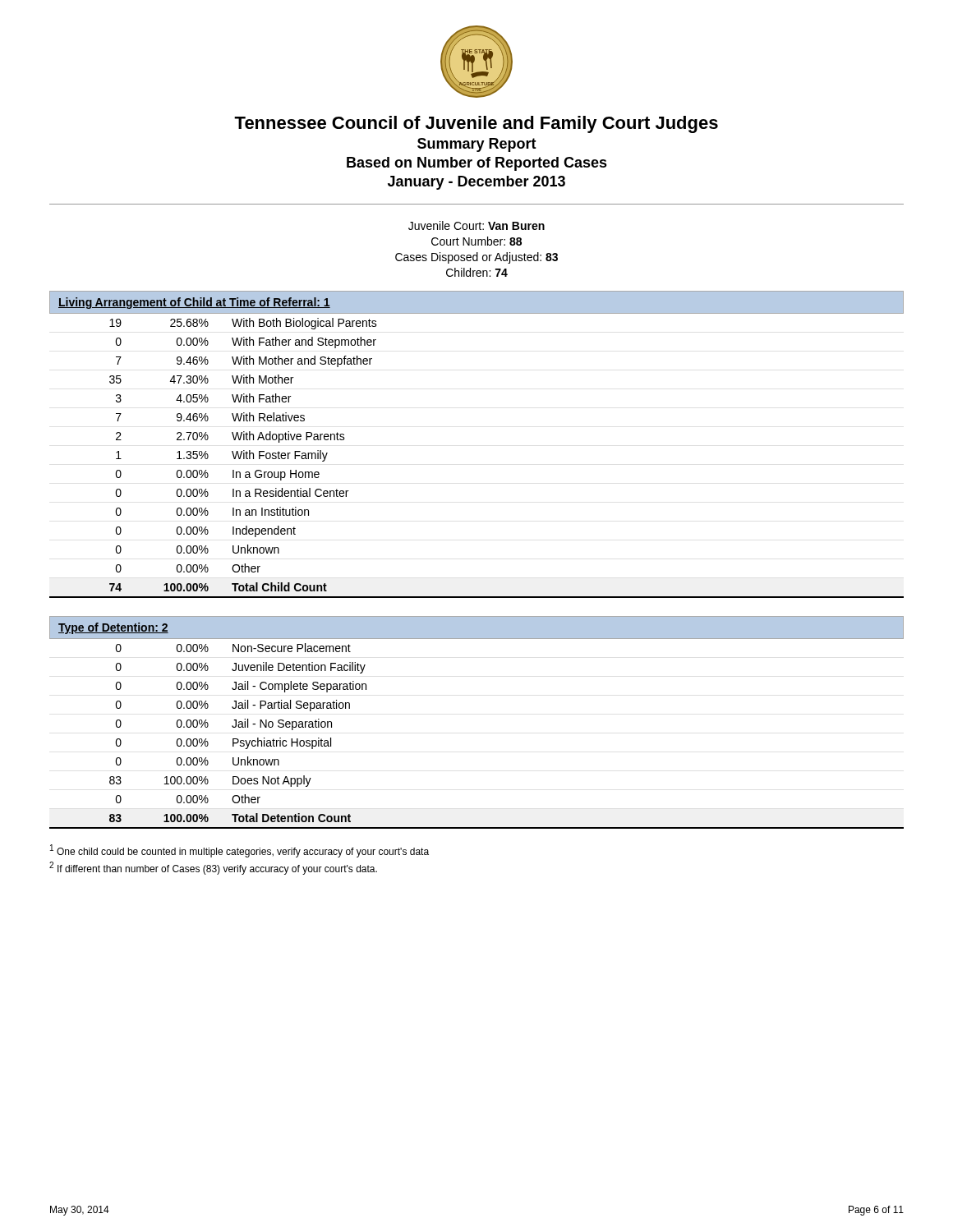The height and width of the screenshot is (1232, 953).
Task: Find the passage starting "Type of Detention: 2"
Action: (113, 628)
